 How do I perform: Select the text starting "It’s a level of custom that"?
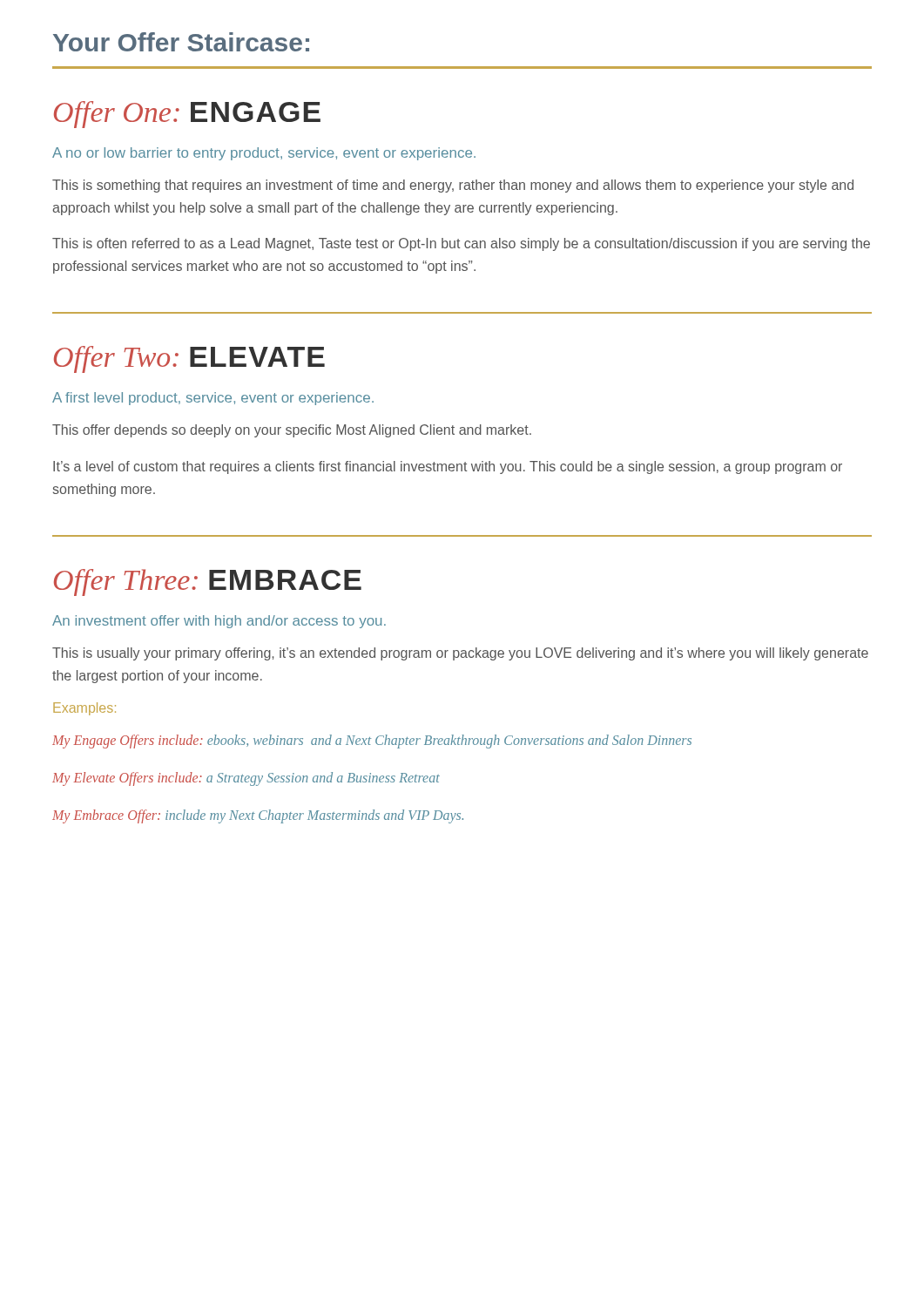(x=462, y=478)
